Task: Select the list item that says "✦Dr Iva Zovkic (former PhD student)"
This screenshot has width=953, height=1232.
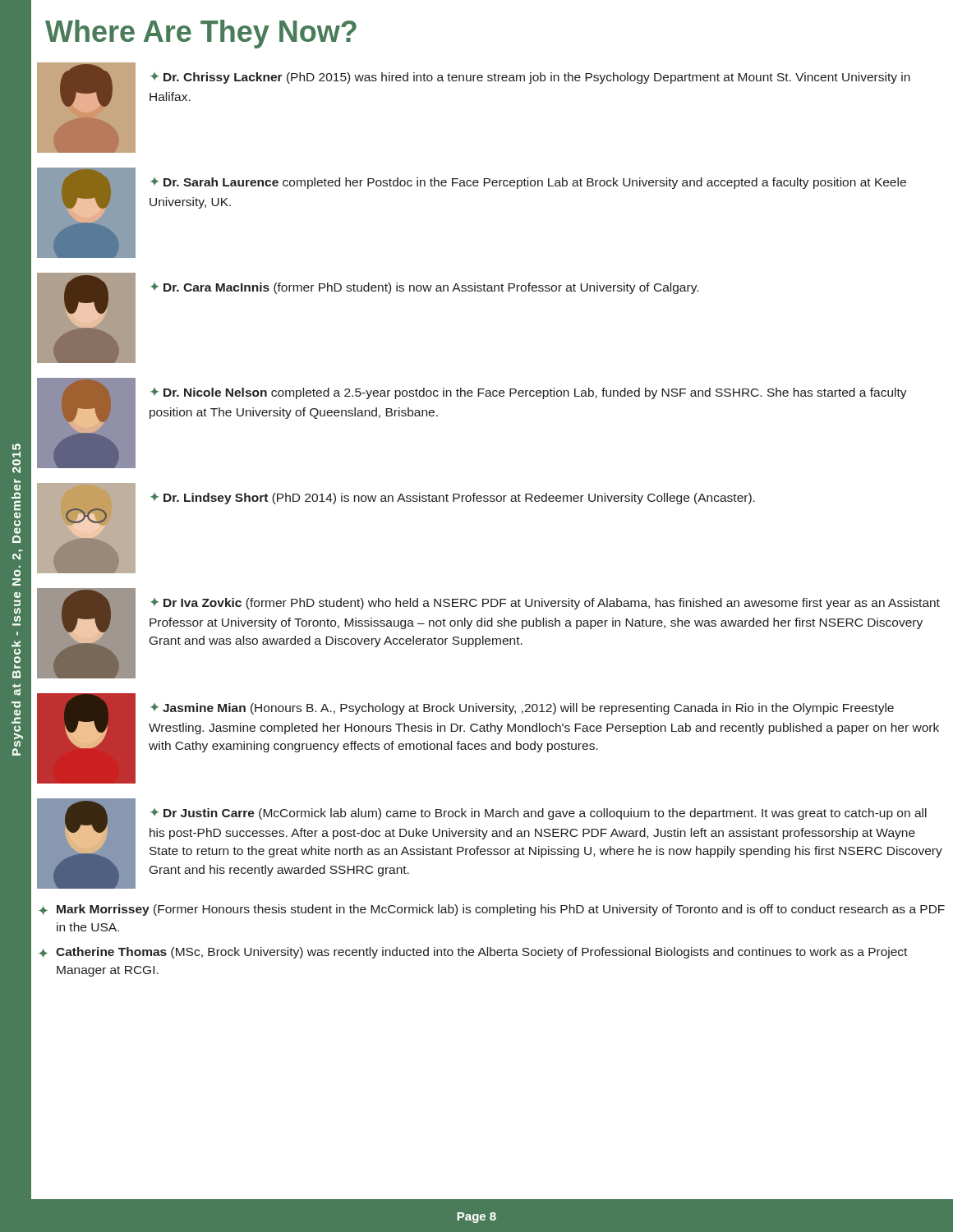Action: tap(495, 633)
